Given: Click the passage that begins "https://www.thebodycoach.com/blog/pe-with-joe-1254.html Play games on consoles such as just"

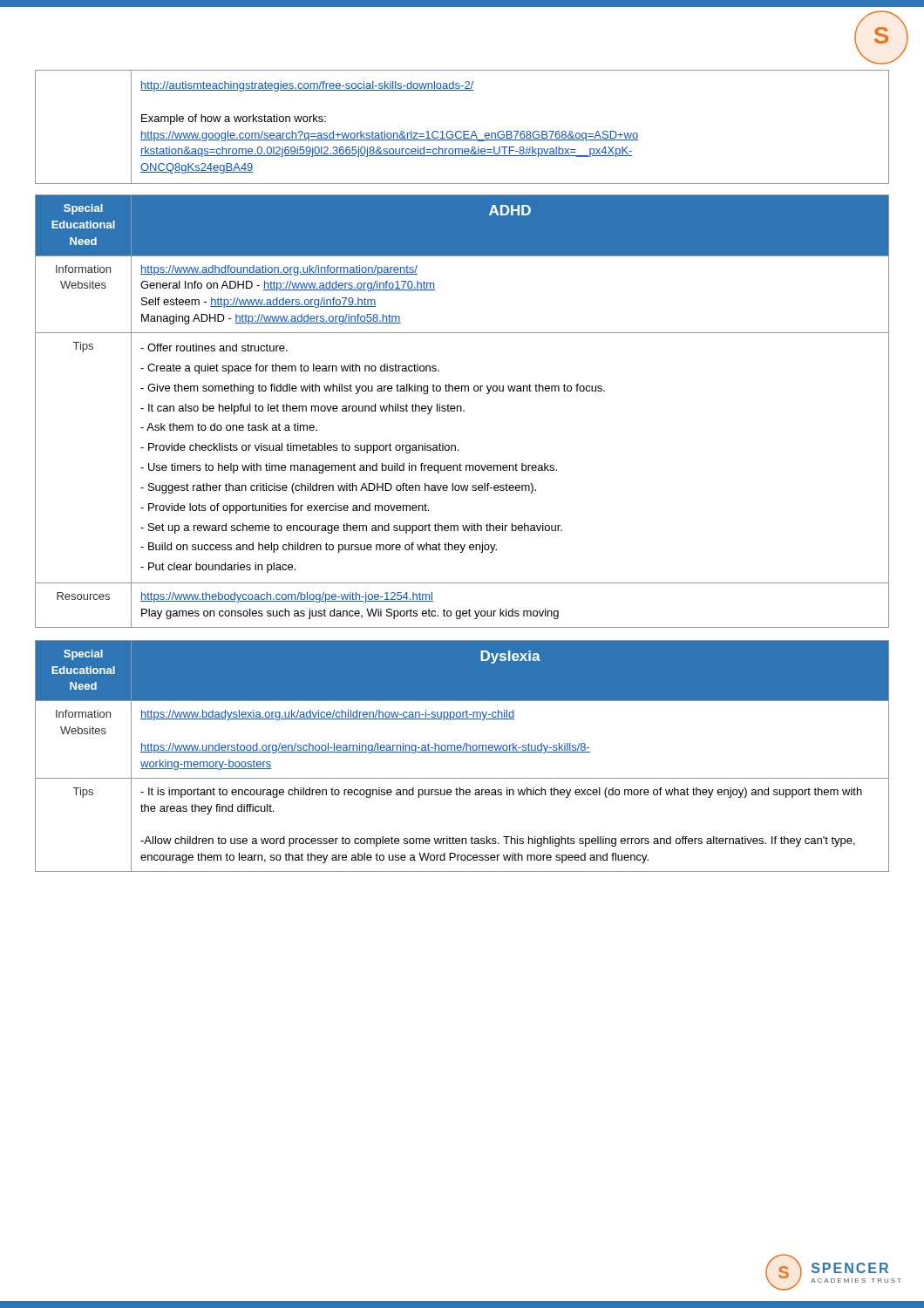Looking at the screenshot, I should 350,604.
